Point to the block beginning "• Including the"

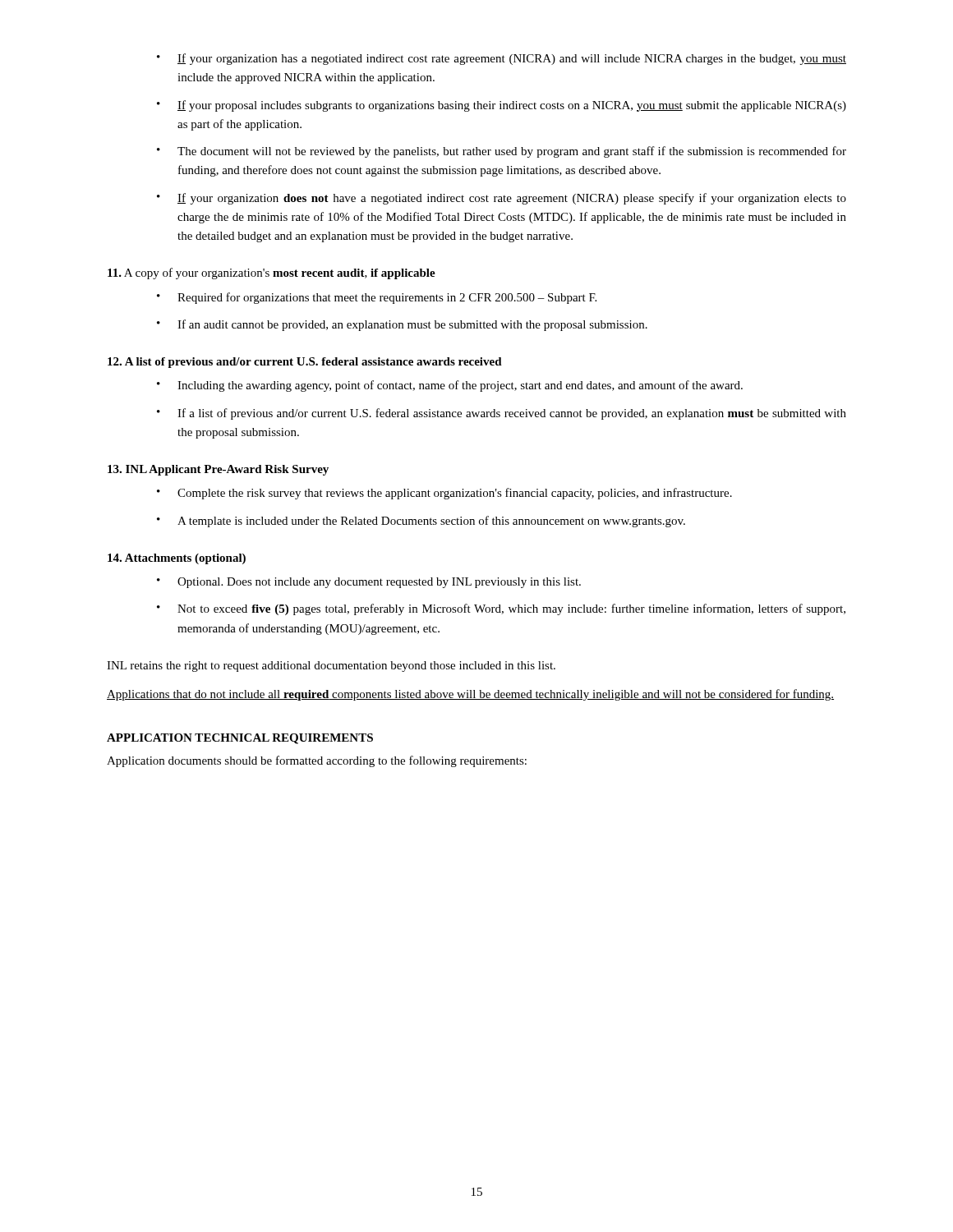point(501,386)
